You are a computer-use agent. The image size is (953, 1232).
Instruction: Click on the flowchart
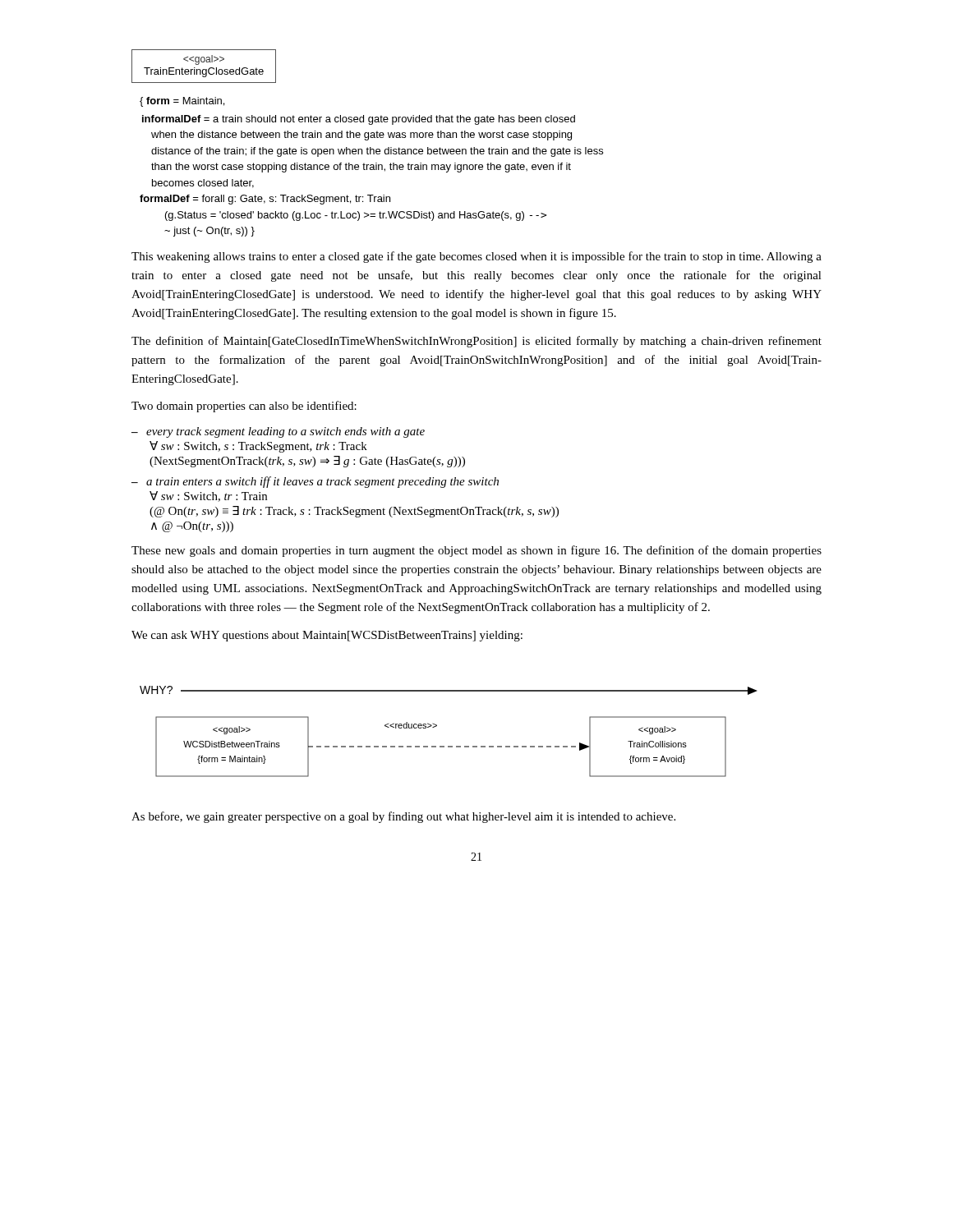pyautogui.click(x=476, y=727)
